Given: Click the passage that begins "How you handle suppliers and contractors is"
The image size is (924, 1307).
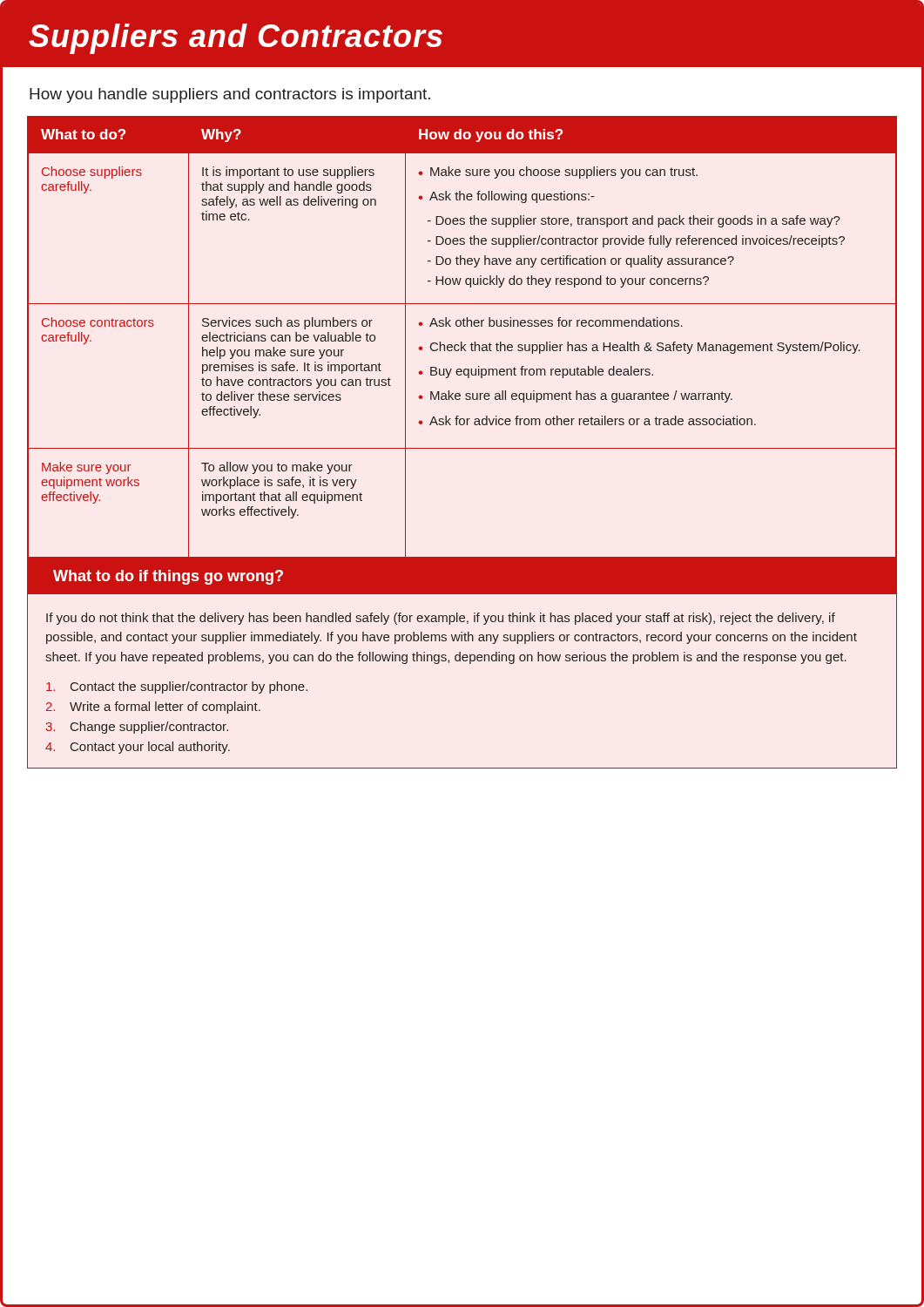Looking at the screenshot, I should [x=230, y=94].
